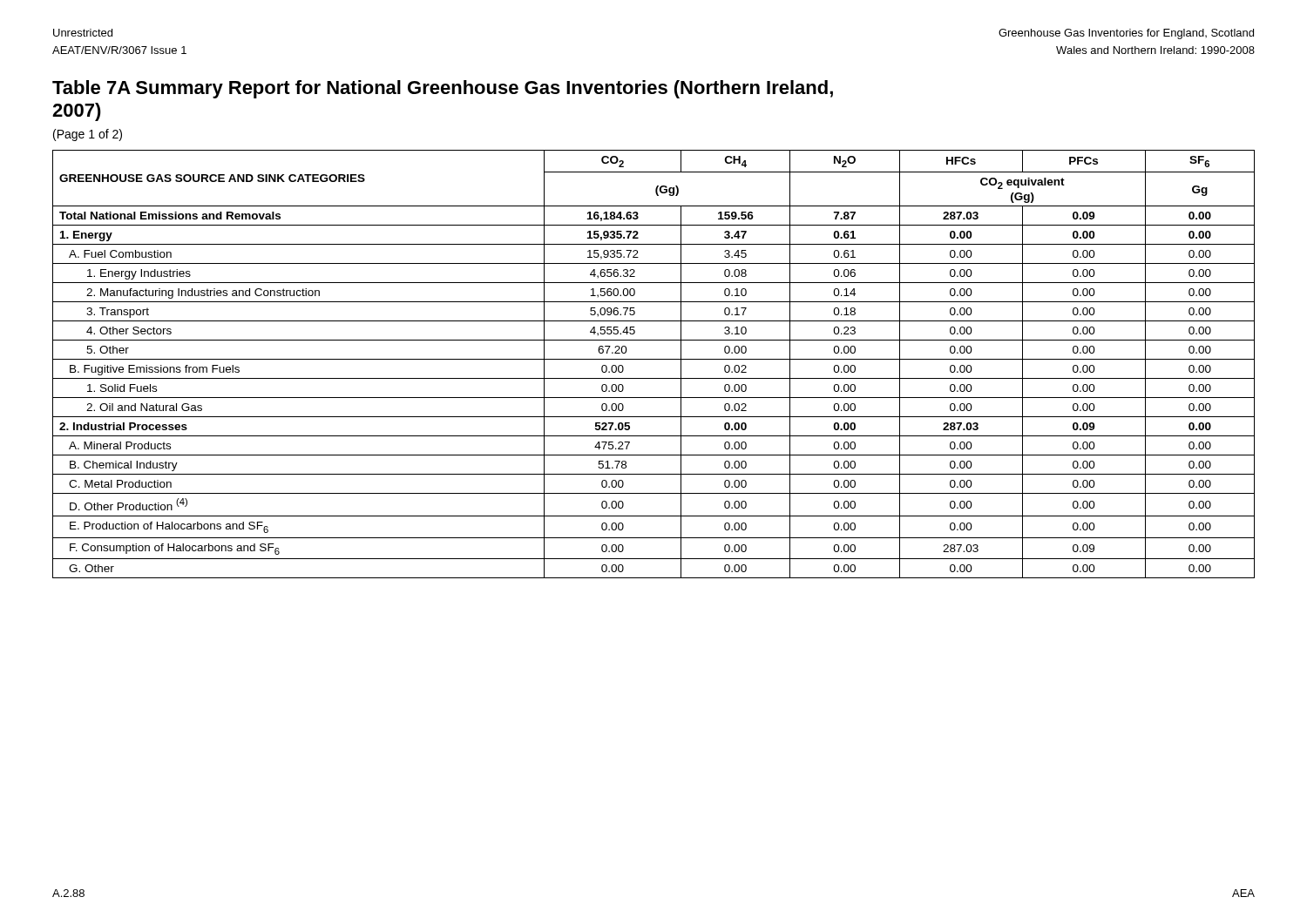Point to "(Page 1 of 2)"
The height and width of the screenshot is (924, 1307).
(88, 134)
